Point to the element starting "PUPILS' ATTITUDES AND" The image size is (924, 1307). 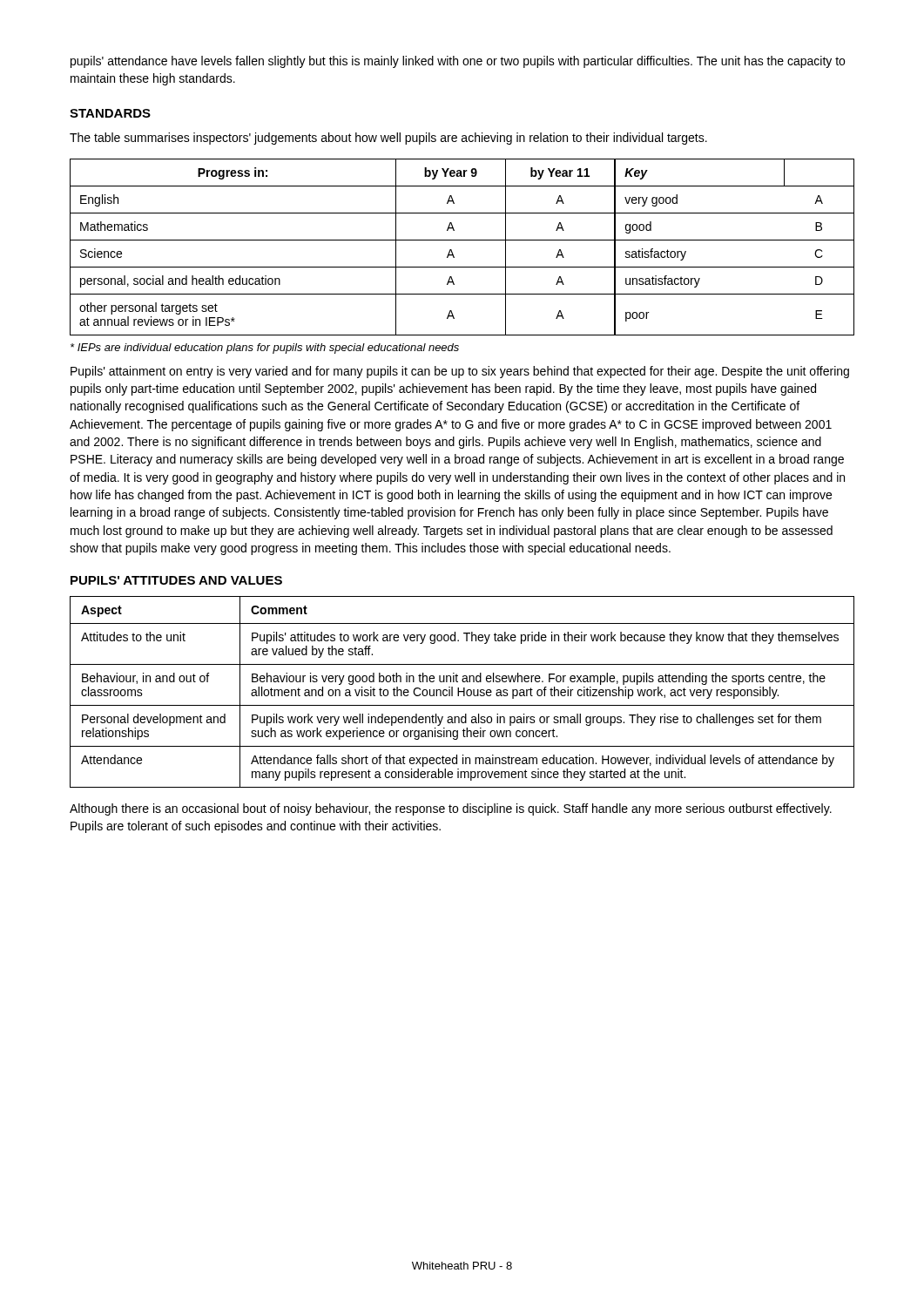[176, 580]
